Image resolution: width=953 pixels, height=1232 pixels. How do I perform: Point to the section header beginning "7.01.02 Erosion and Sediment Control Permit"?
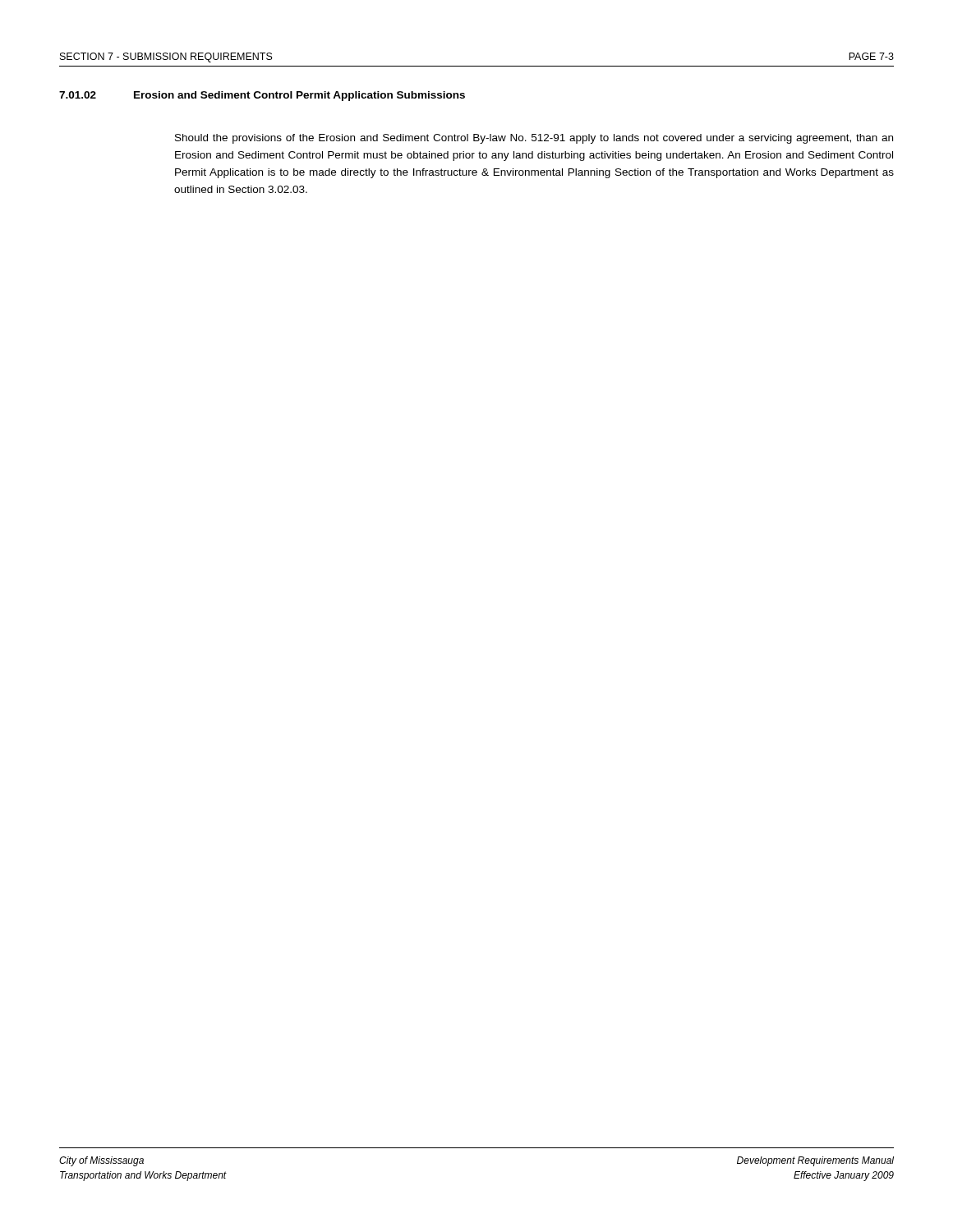click(476, 95)
